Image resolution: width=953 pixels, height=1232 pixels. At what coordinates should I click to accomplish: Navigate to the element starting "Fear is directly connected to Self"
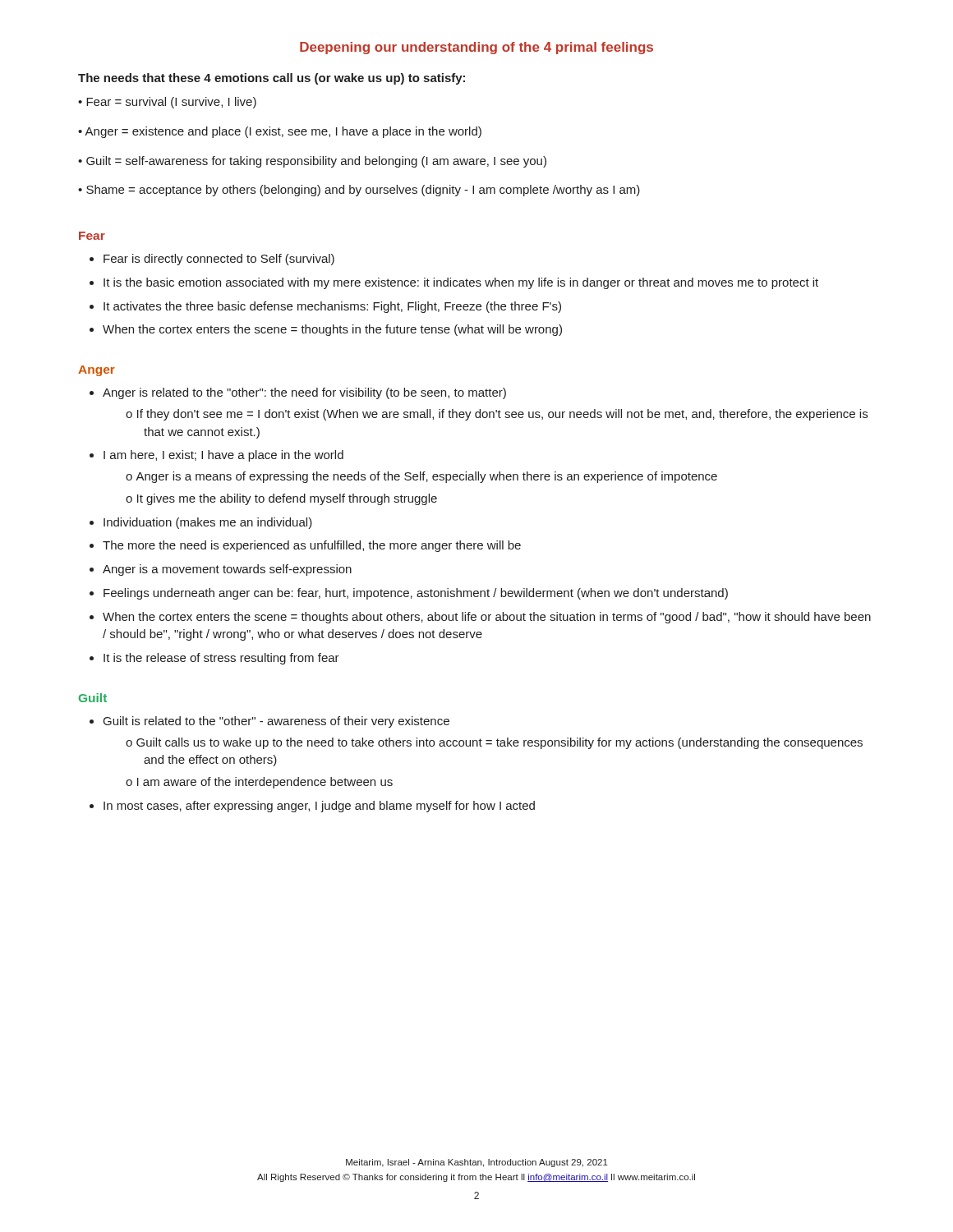click(212, 260)
